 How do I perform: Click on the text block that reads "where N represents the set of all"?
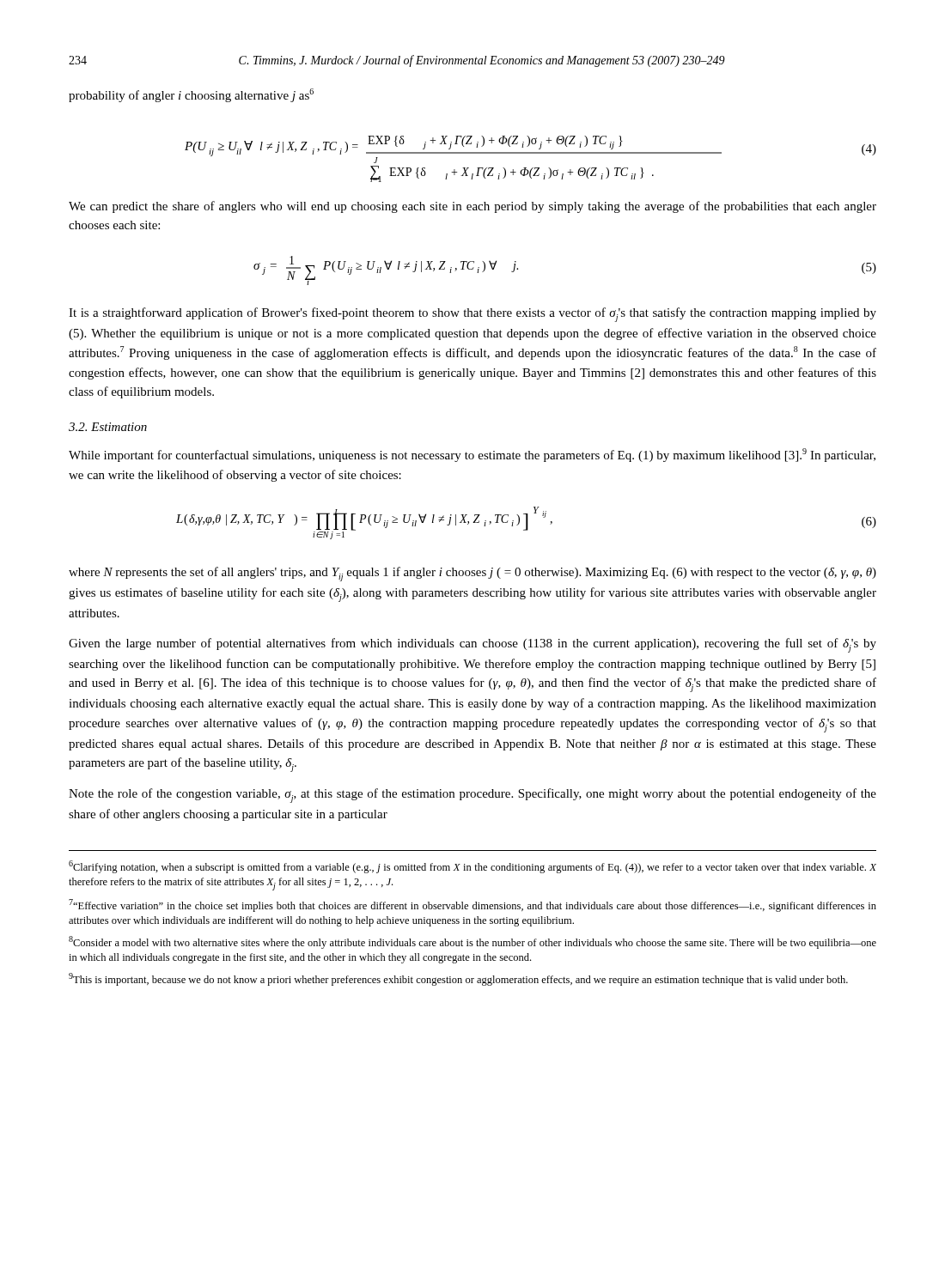click(472, 693)
